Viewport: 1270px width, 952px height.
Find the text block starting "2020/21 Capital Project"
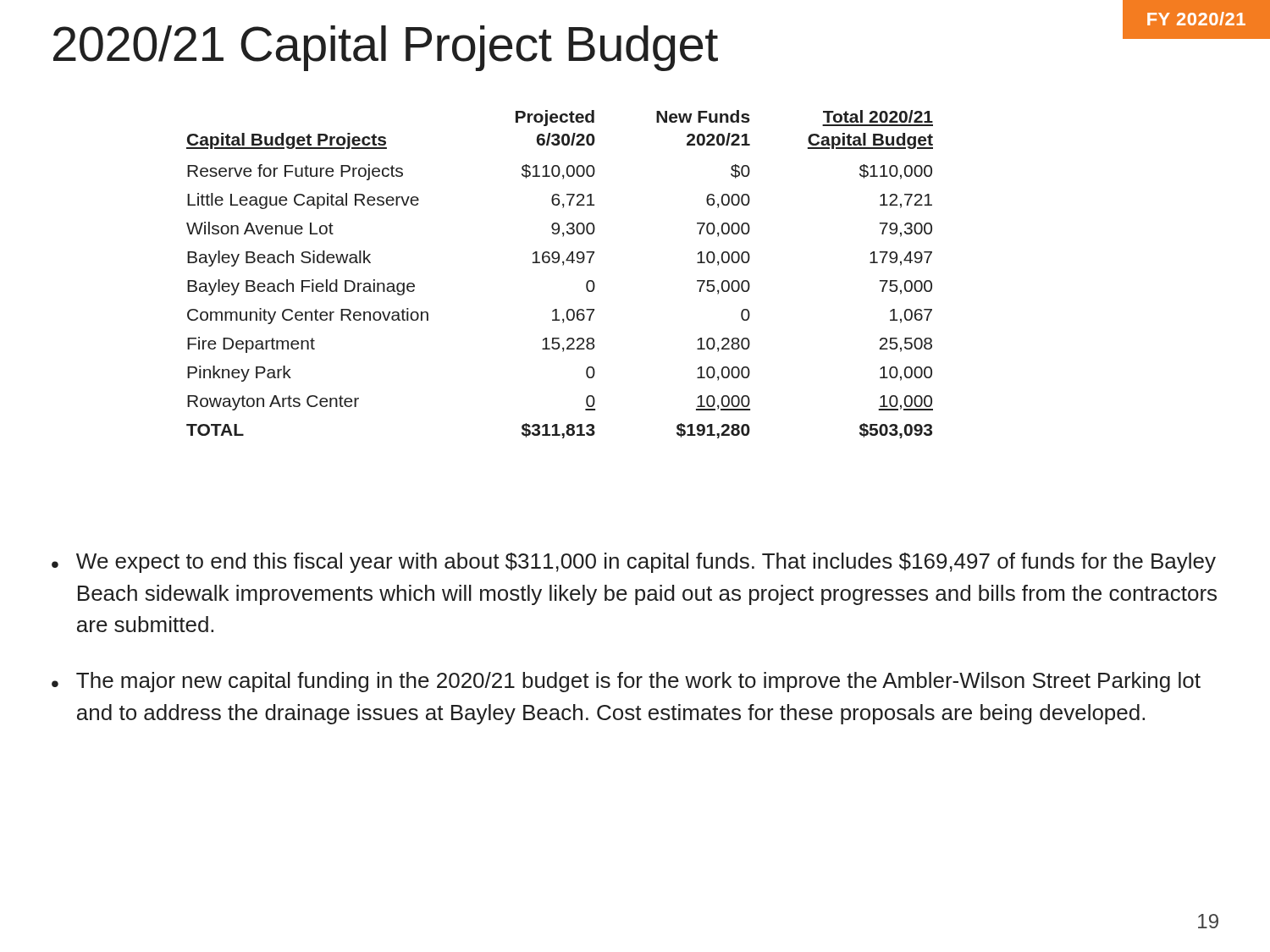384,44
